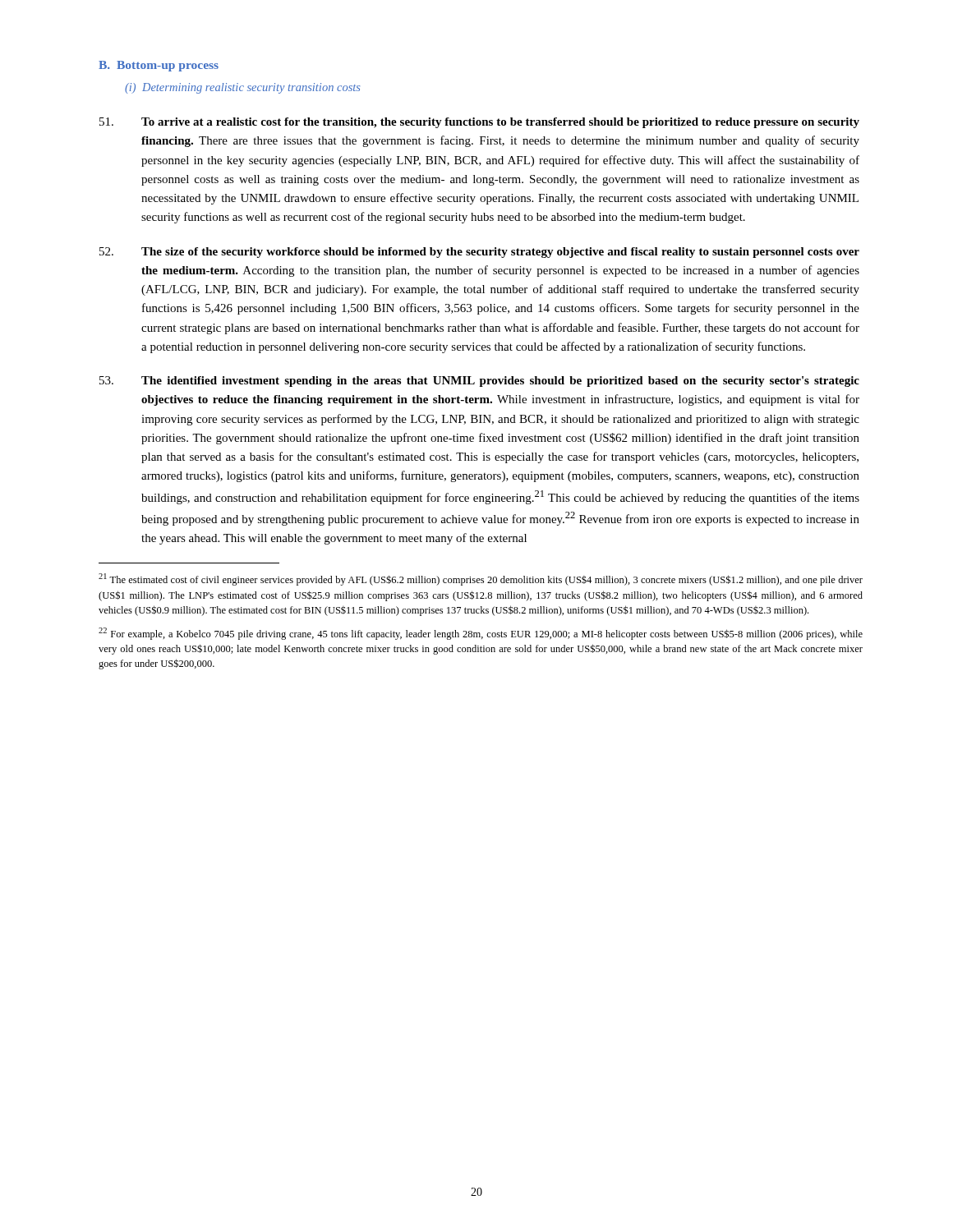
Task: Select the region starting "The identified investment spending in the"
Action: pyautogui.click(x=479, y=460)
